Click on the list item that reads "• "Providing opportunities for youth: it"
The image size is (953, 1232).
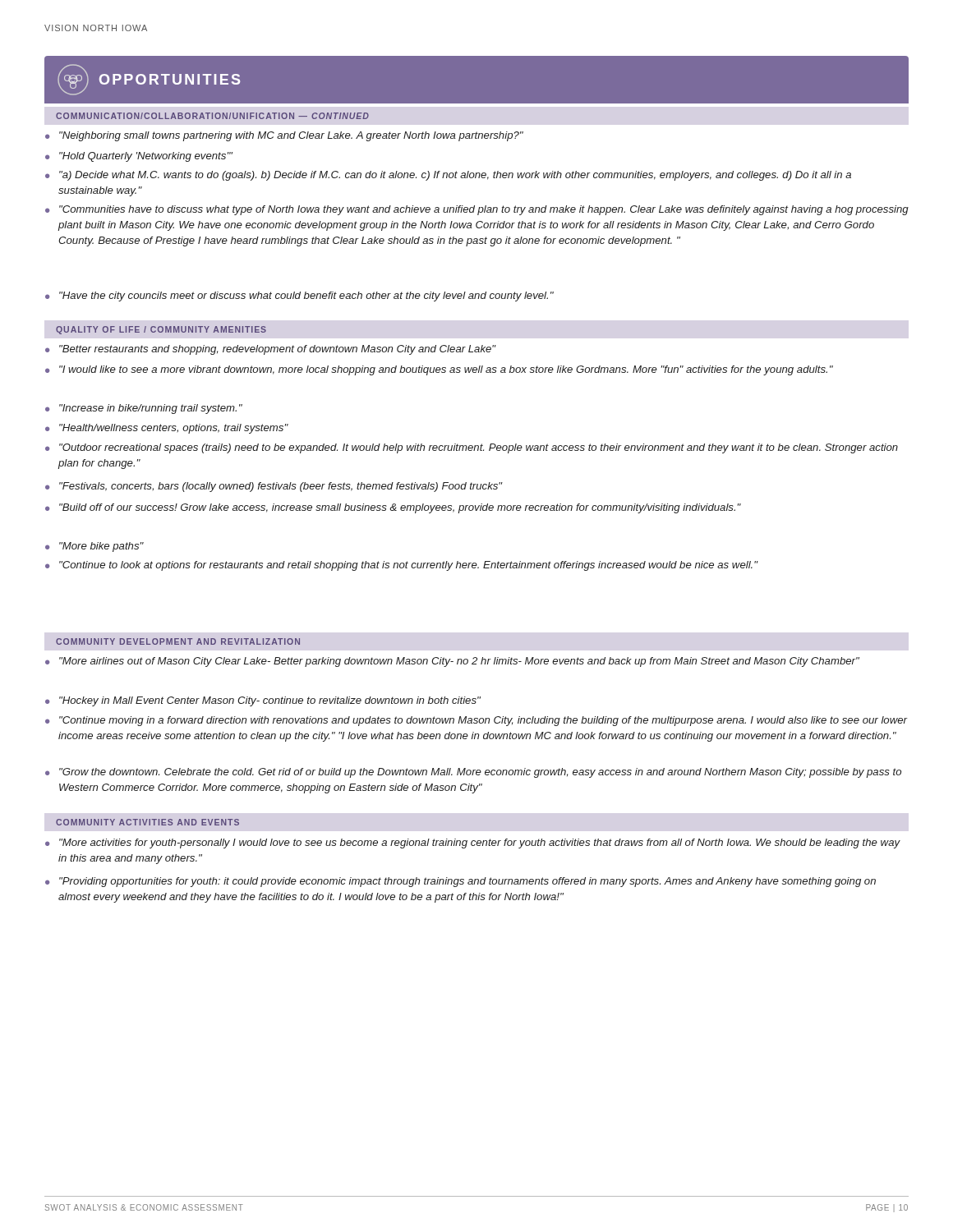(476, 889)
